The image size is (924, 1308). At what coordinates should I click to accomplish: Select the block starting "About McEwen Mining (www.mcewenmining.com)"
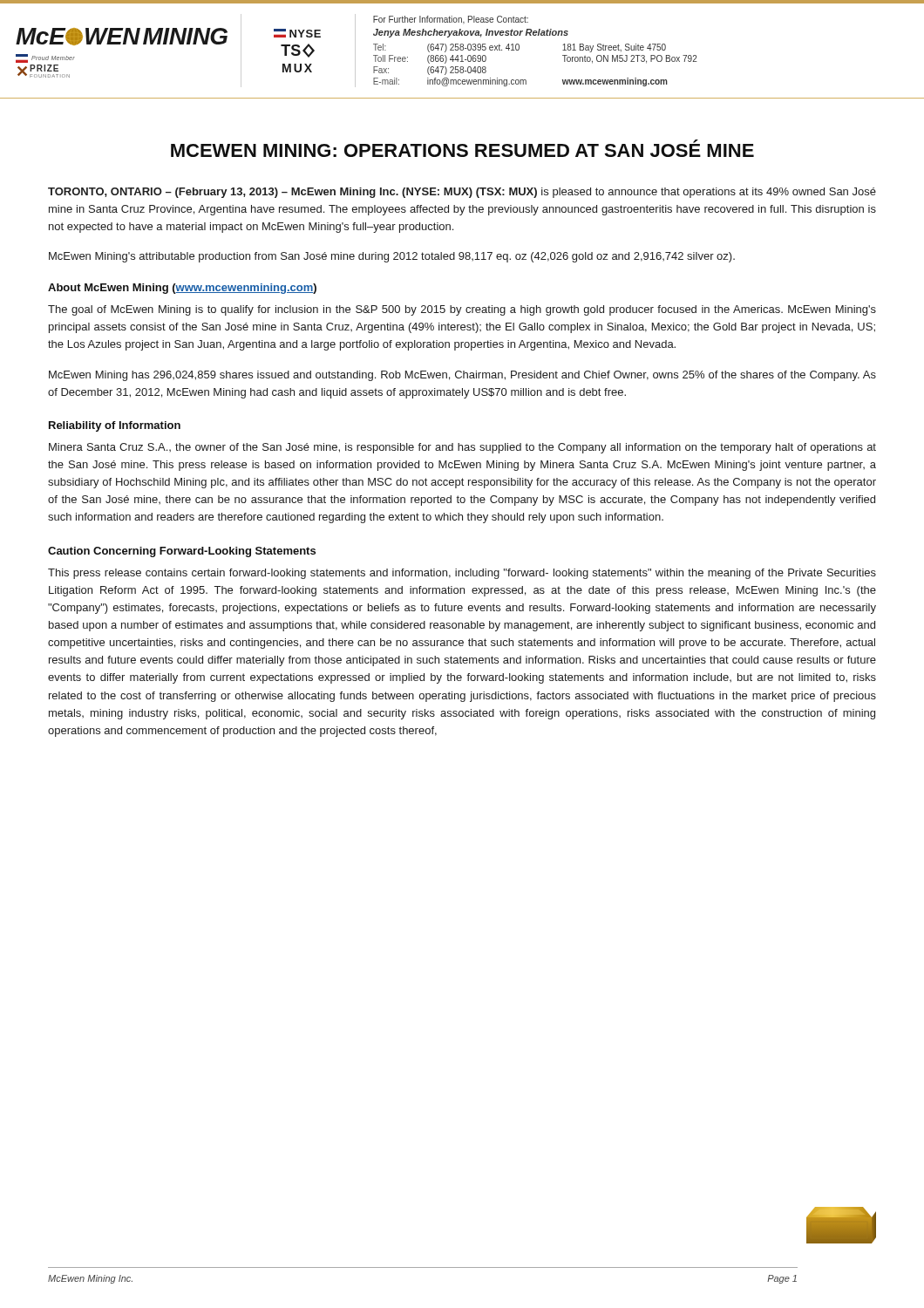[x=182, y=287]
